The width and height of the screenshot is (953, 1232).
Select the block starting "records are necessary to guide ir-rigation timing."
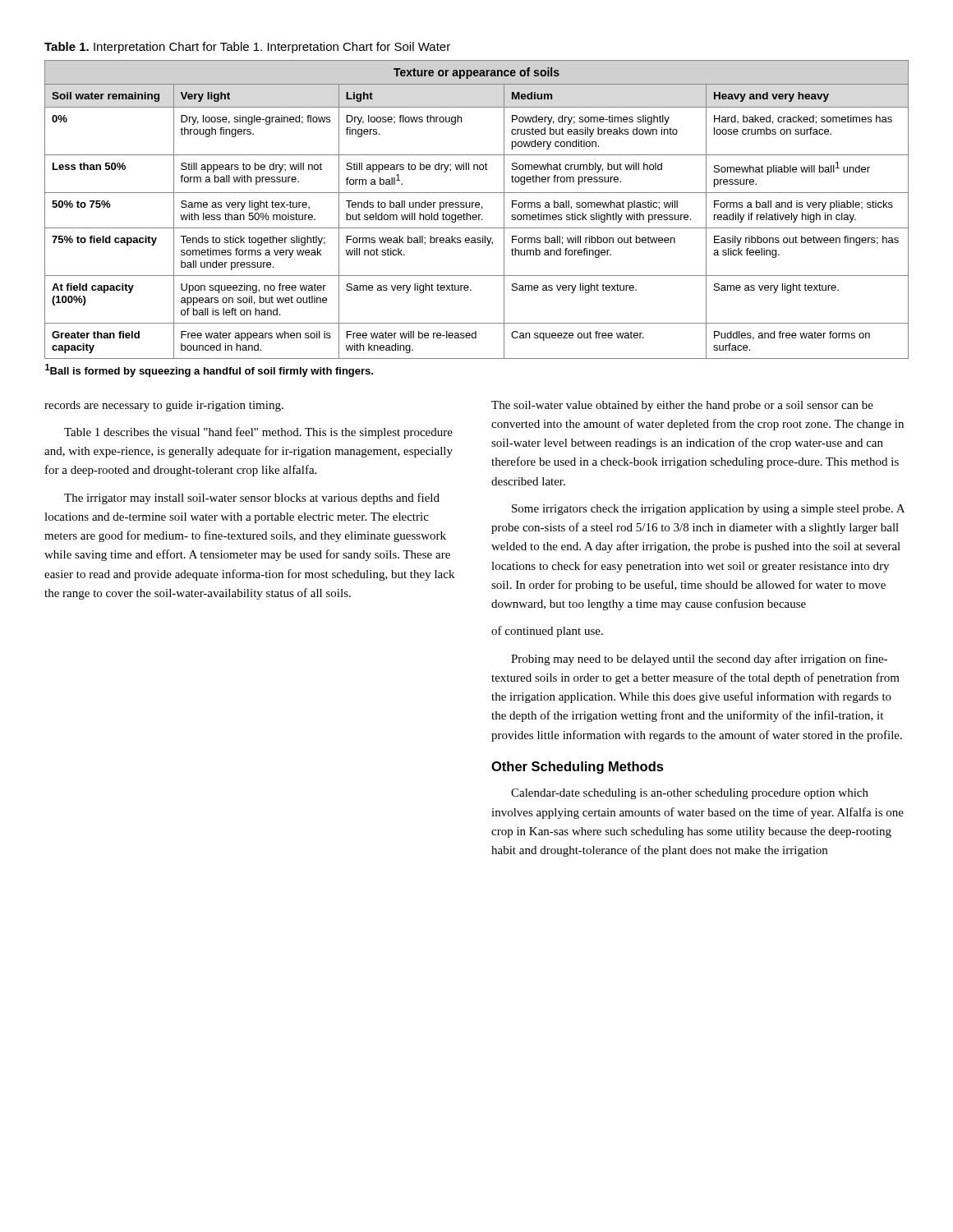[253, 499]
